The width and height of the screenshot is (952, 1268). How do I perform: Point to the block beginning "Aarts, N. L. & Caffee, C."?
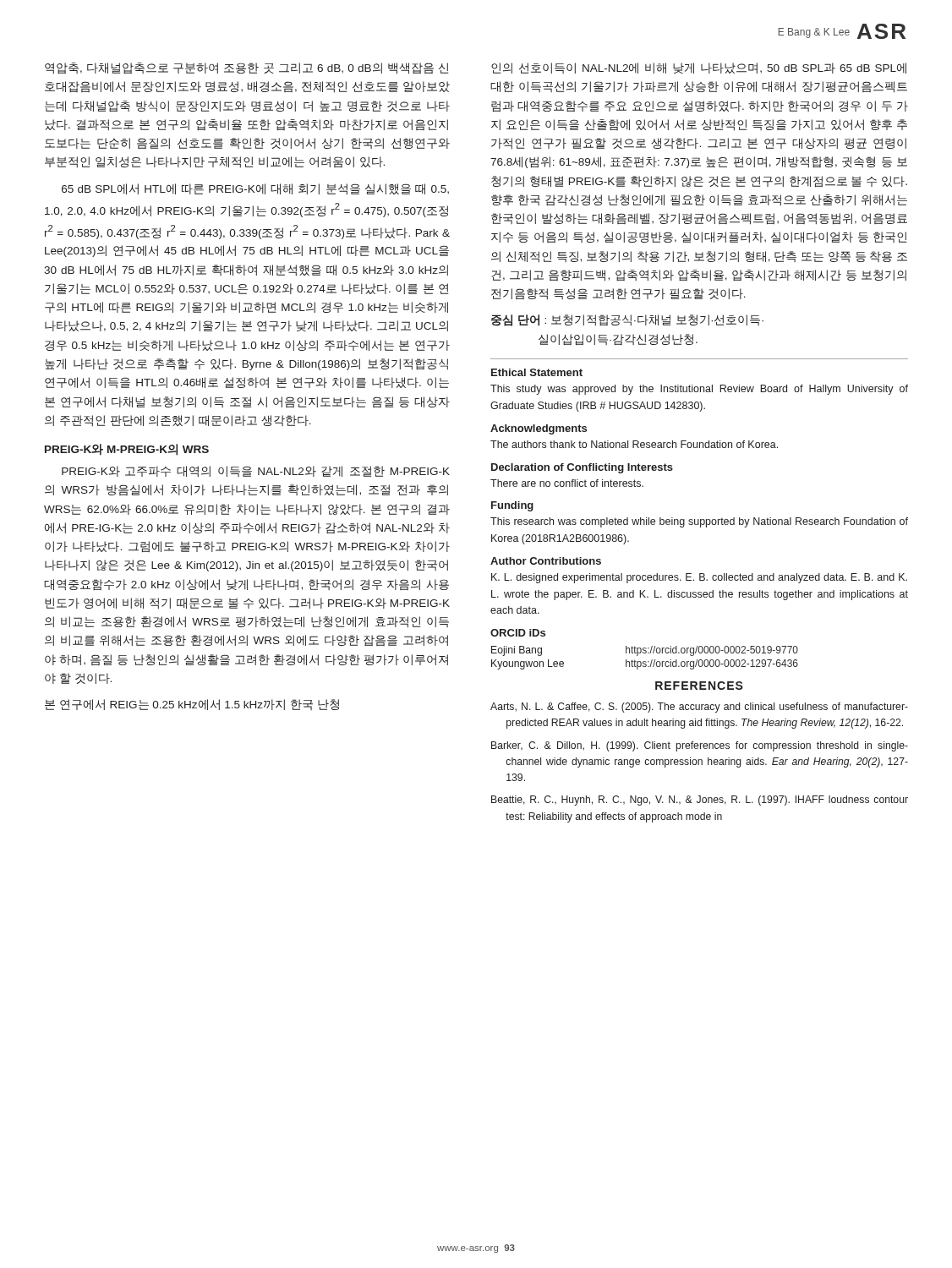[x=699, y=715]
